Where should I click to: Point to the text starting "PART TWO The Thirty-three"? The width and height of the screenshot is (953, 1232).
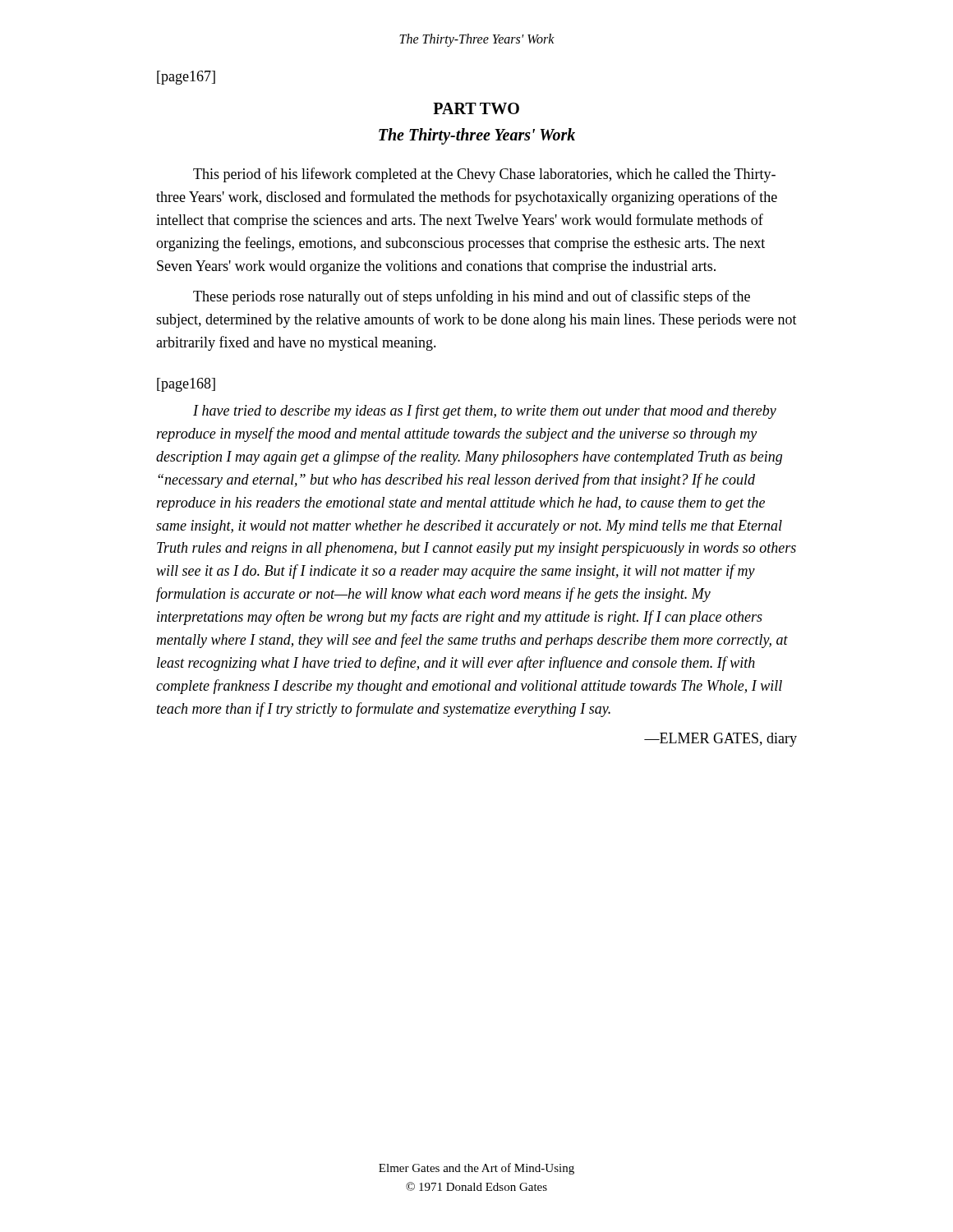[476, 122]
